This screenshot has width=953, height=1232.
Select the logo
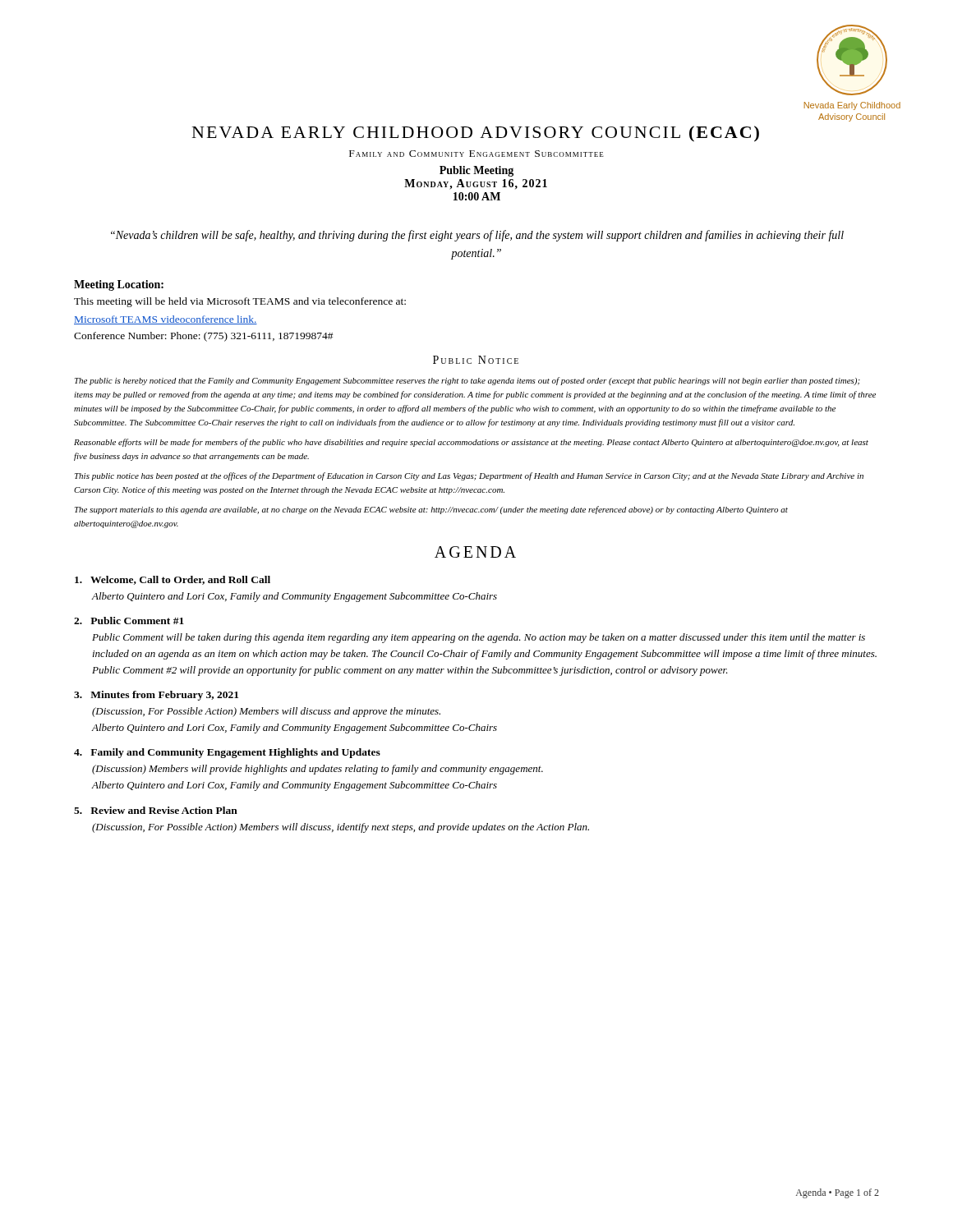852,73
